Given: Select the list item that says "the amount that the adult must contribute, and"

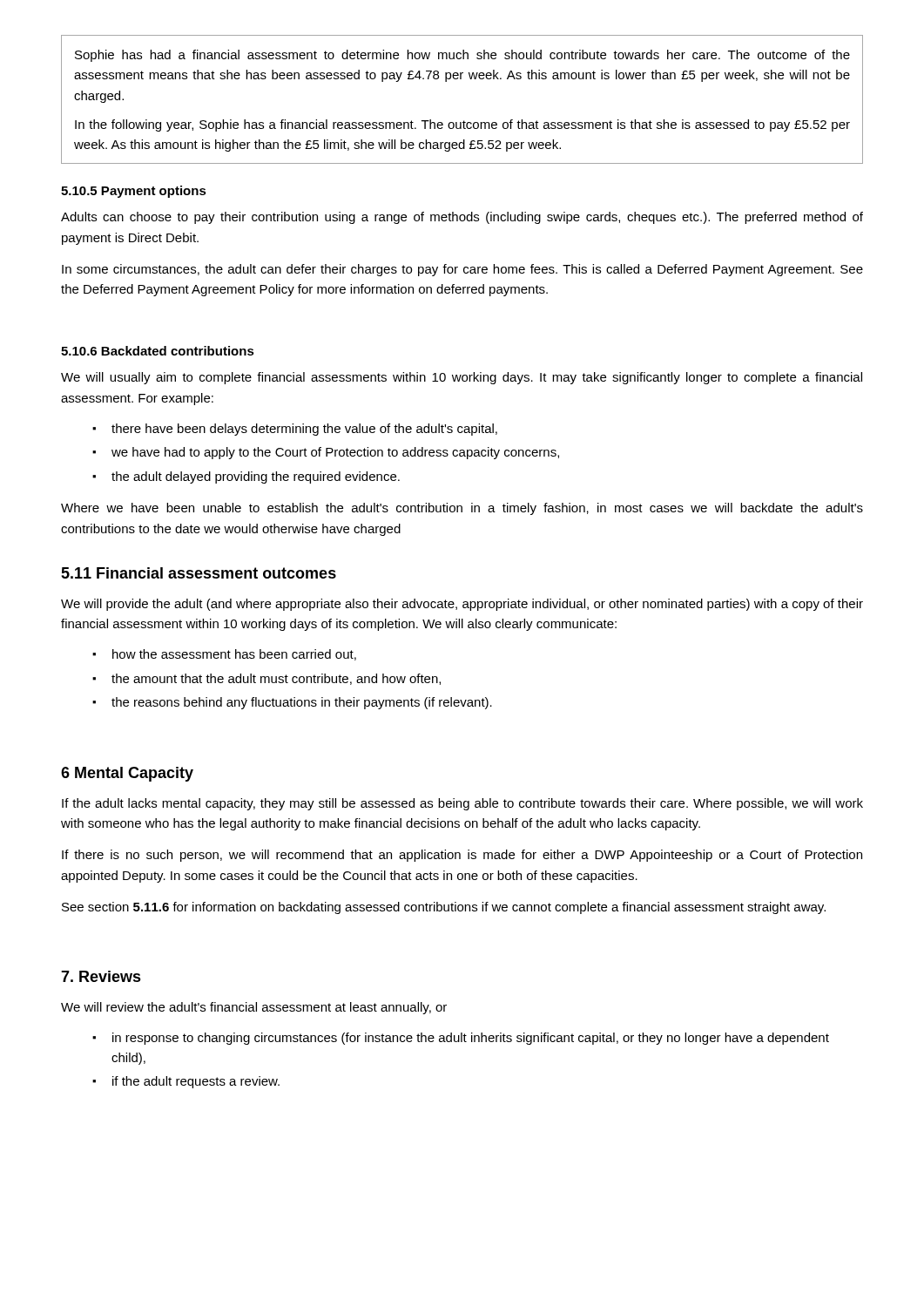Looking at the screenshot, I should click(x=277, y=678).
